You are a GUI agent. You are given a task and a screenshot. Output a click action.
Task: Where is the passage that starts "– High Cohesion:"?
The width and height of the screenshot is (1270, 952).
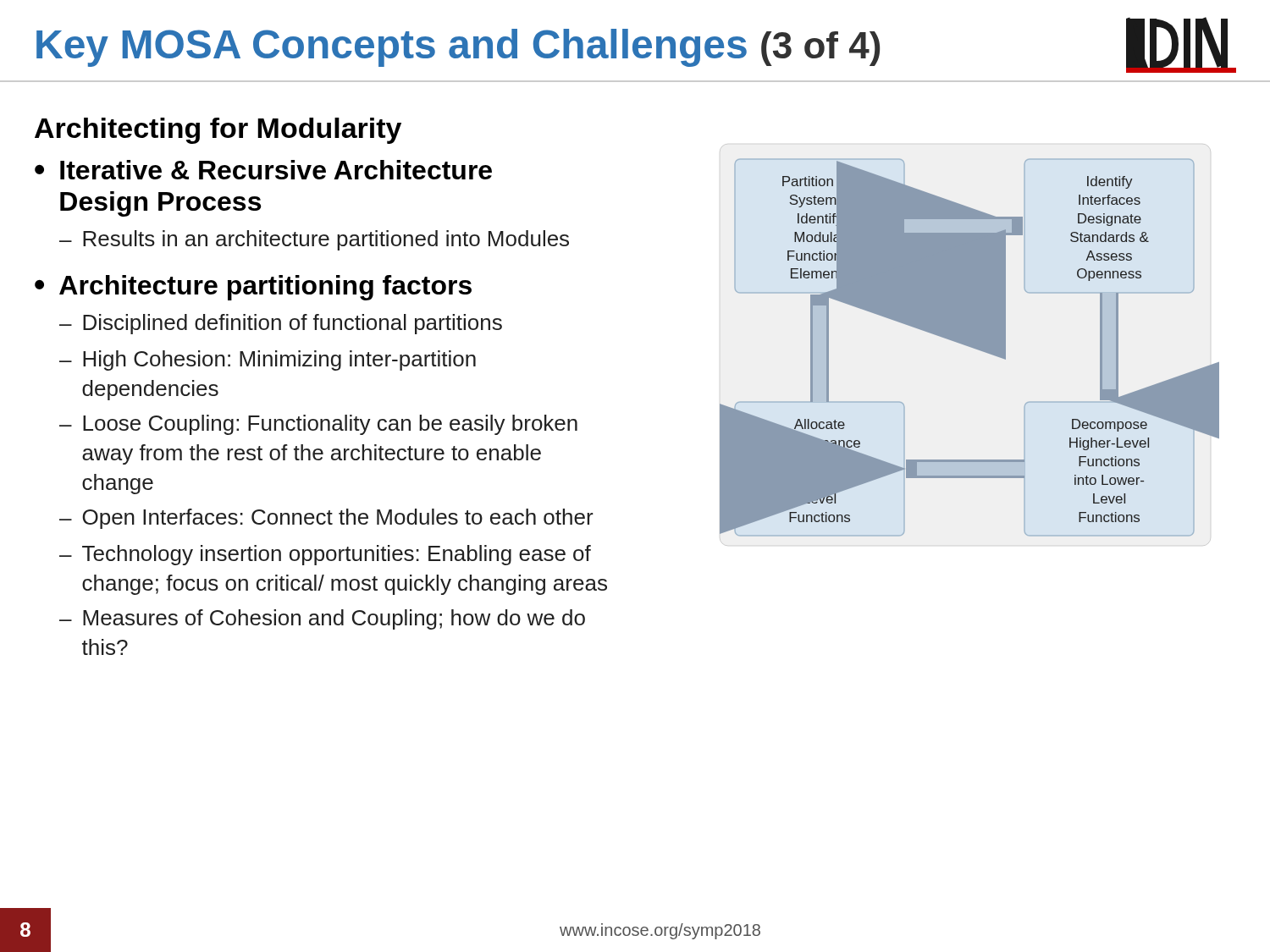click(268, 374)
